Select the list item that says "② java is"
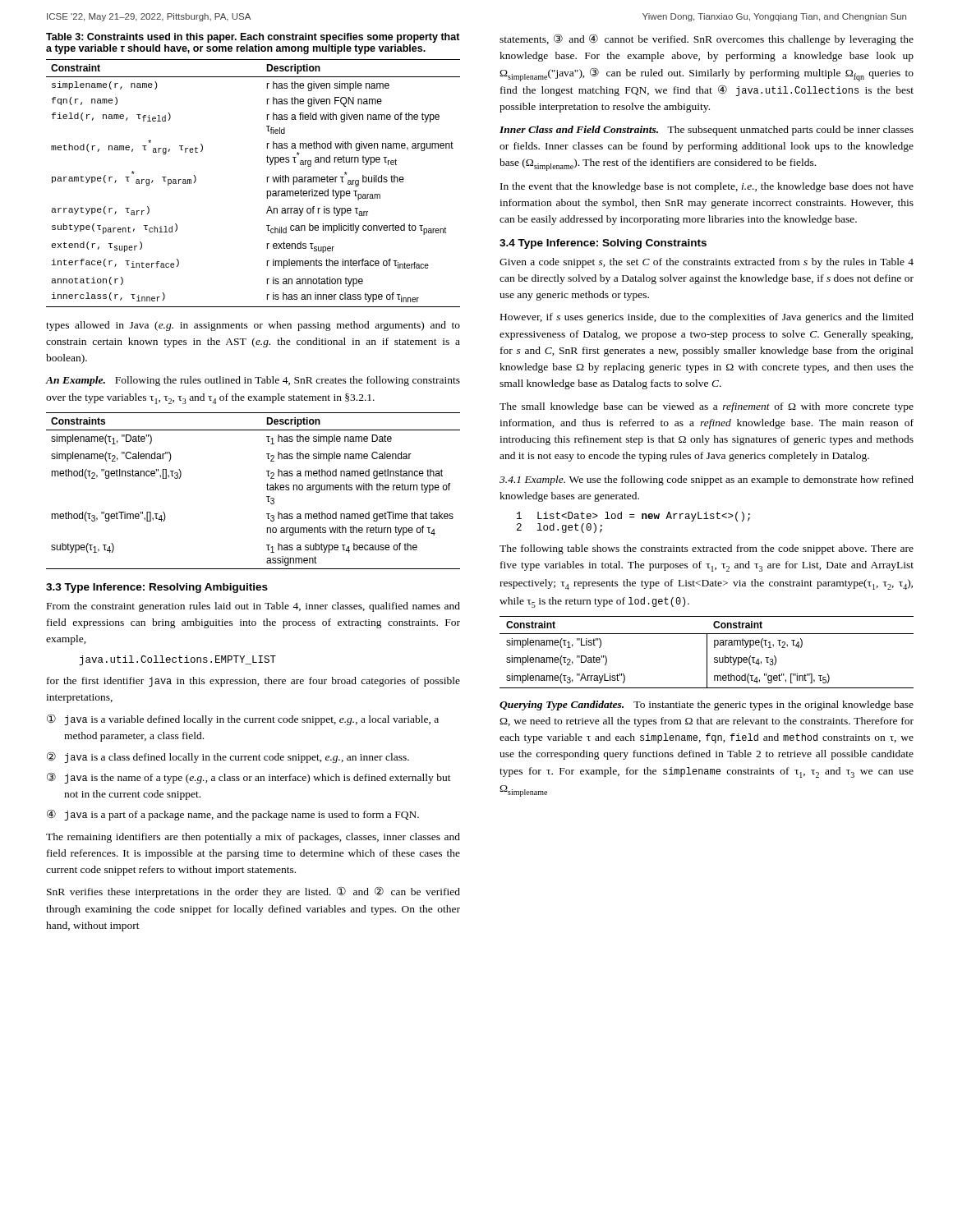 click(228, 757)
